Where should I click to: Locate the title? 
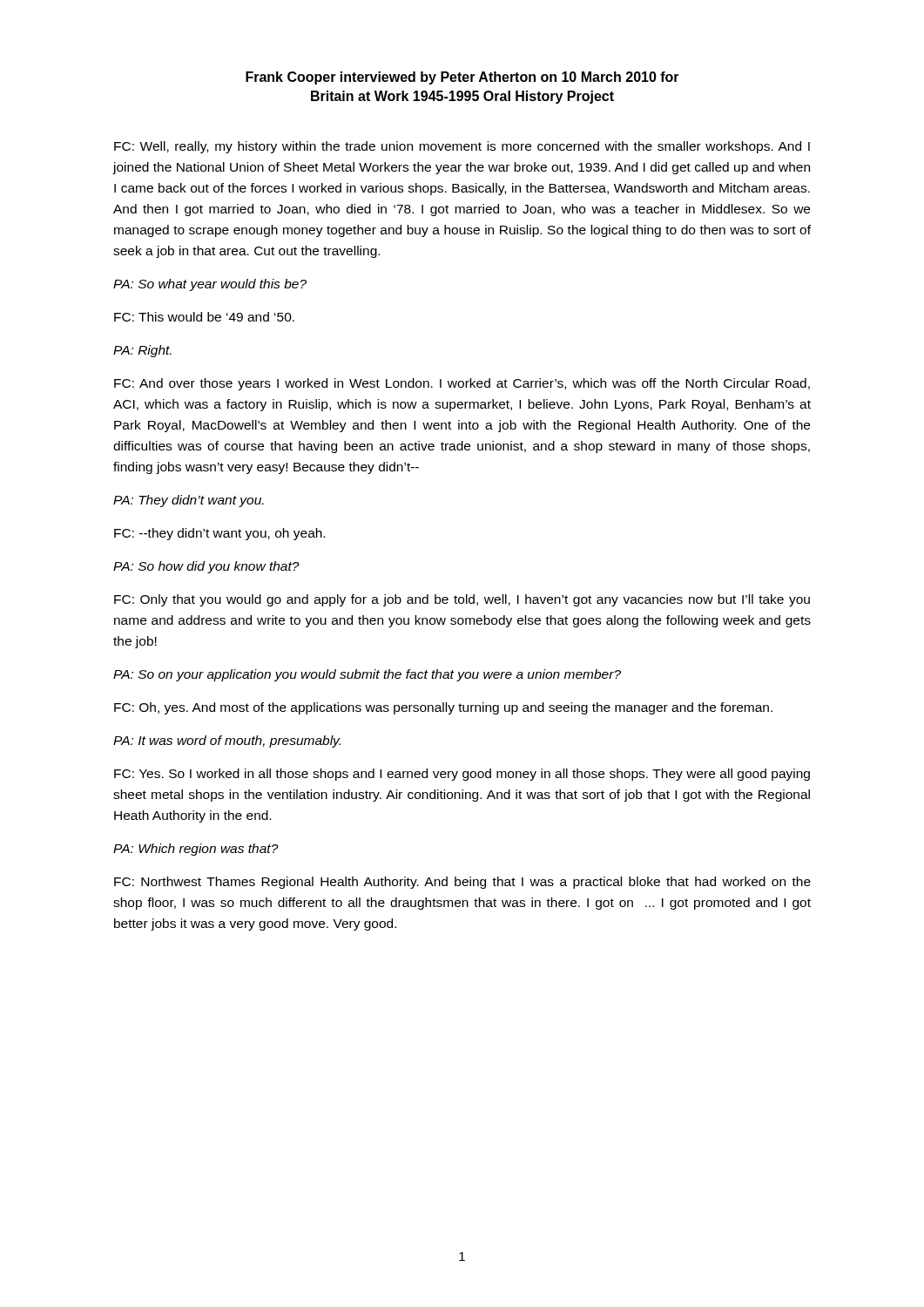tap(462, 87)
